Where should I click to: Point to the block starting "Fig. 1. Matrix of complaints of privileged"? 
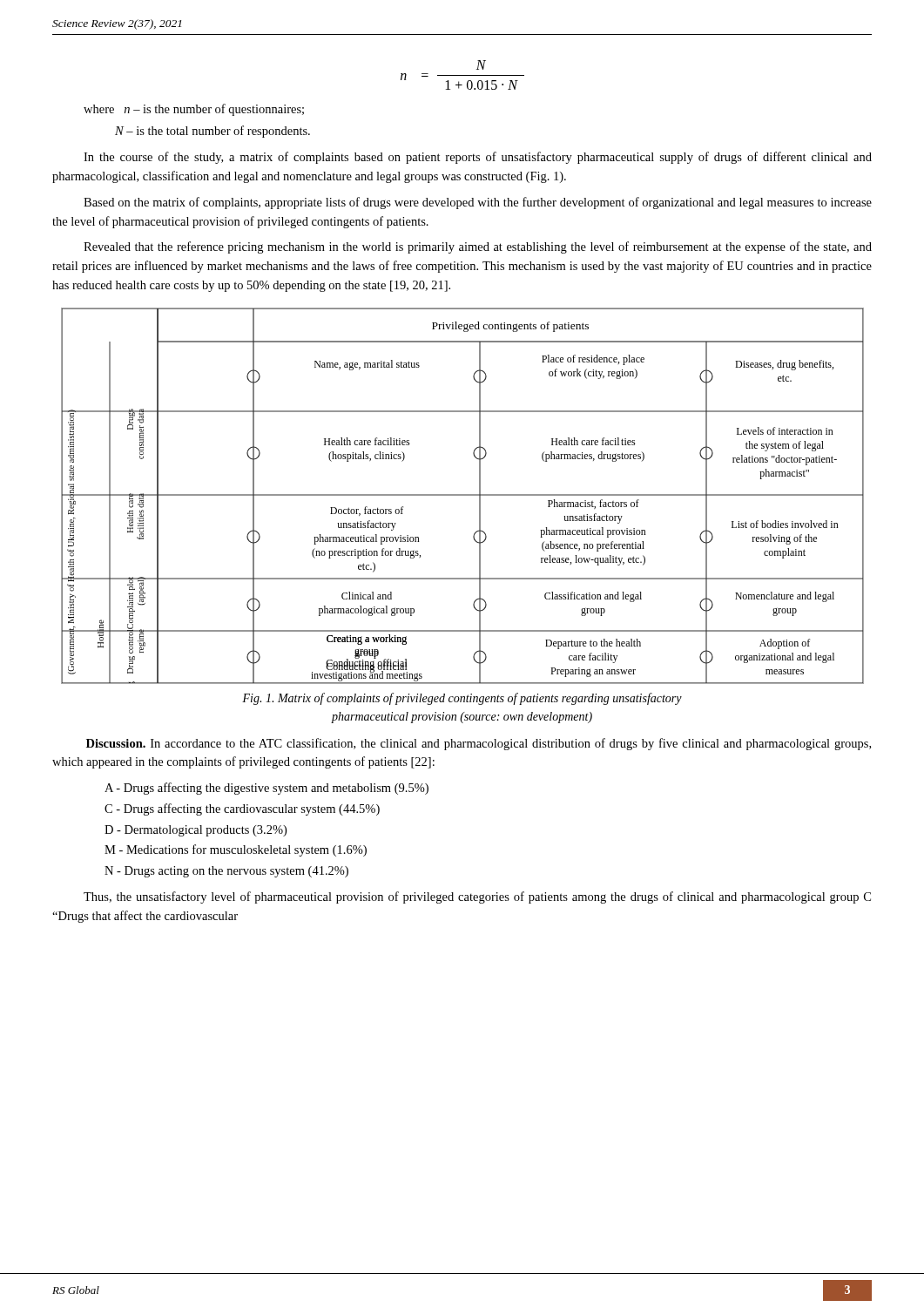(x=462, y=707)
